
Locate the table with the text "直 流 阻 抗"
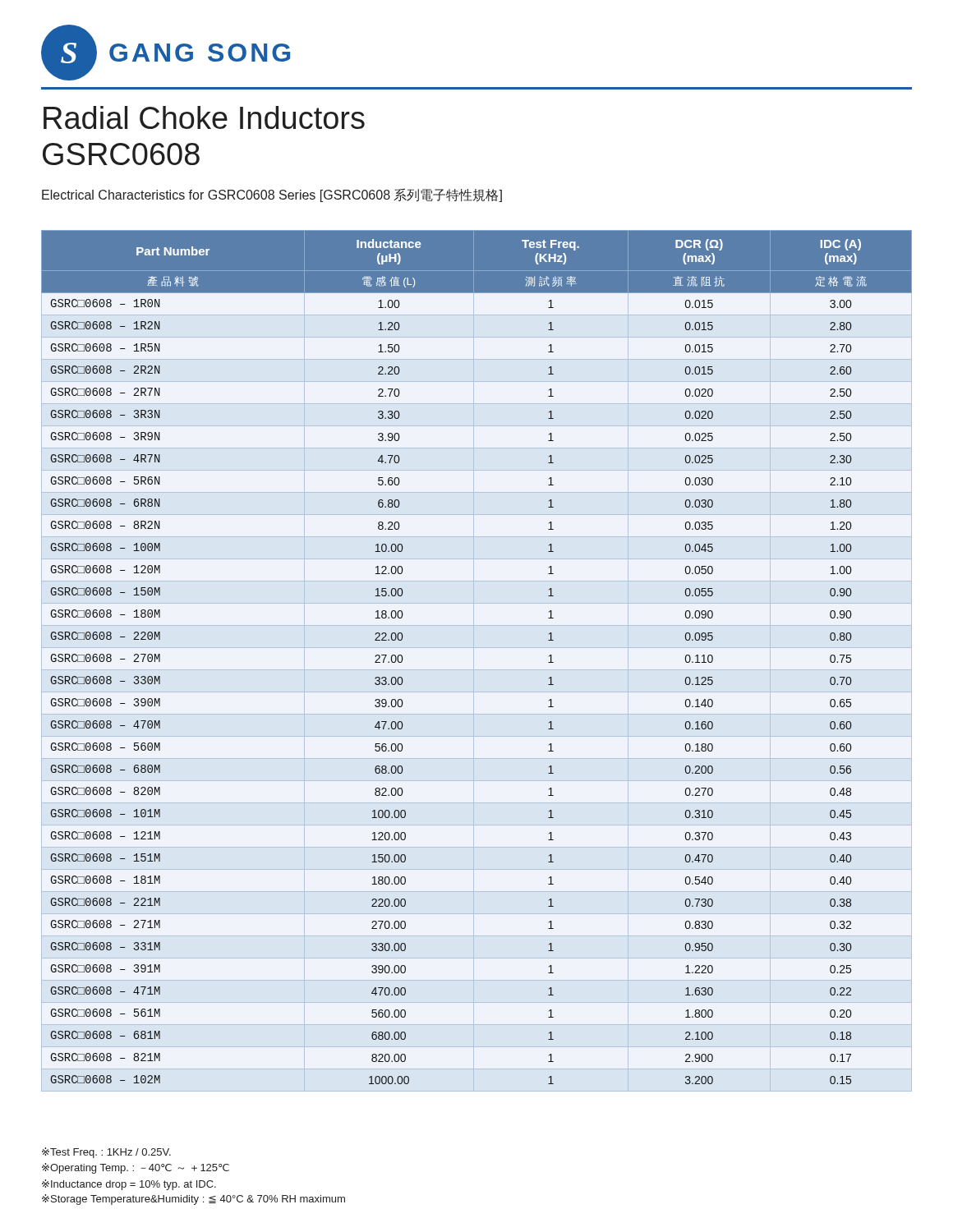(476, 661)
